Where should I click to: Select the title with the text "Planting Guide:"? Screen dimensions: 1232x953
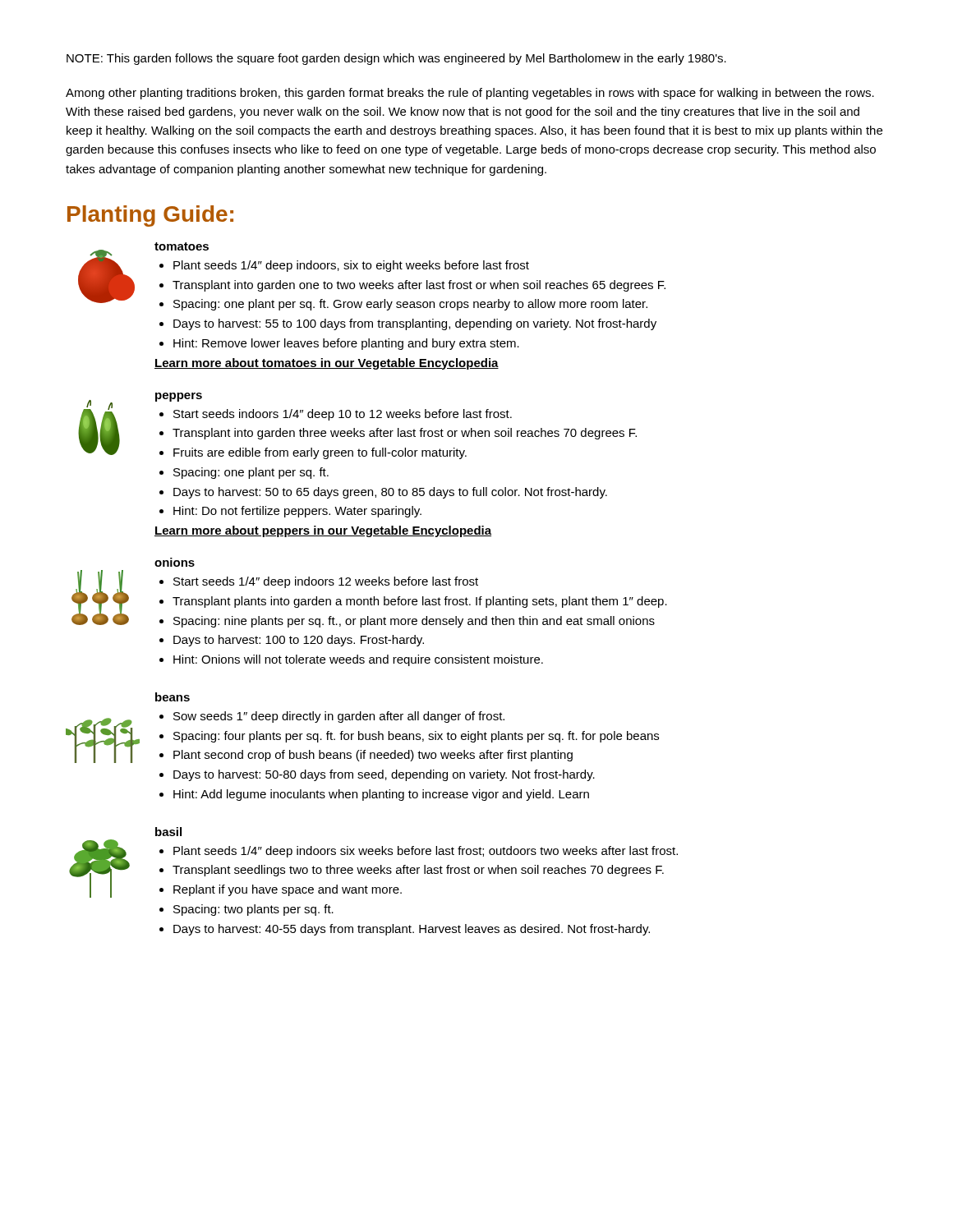tap(151, 214)
